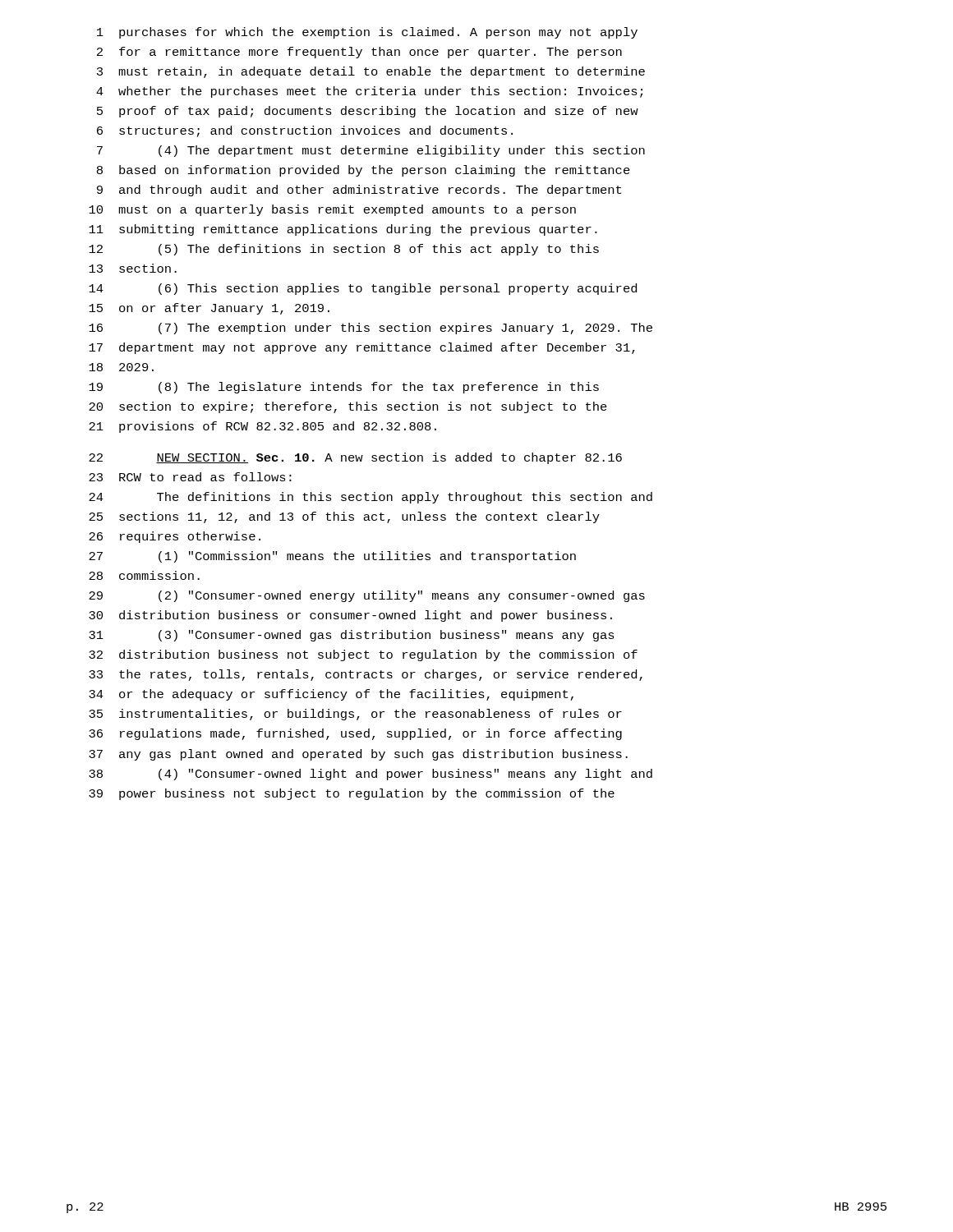This screenshot has height=1232, width=953.
Task: Select the block starting "12(5) The definitions in section"
Action: tap(476, 260)
